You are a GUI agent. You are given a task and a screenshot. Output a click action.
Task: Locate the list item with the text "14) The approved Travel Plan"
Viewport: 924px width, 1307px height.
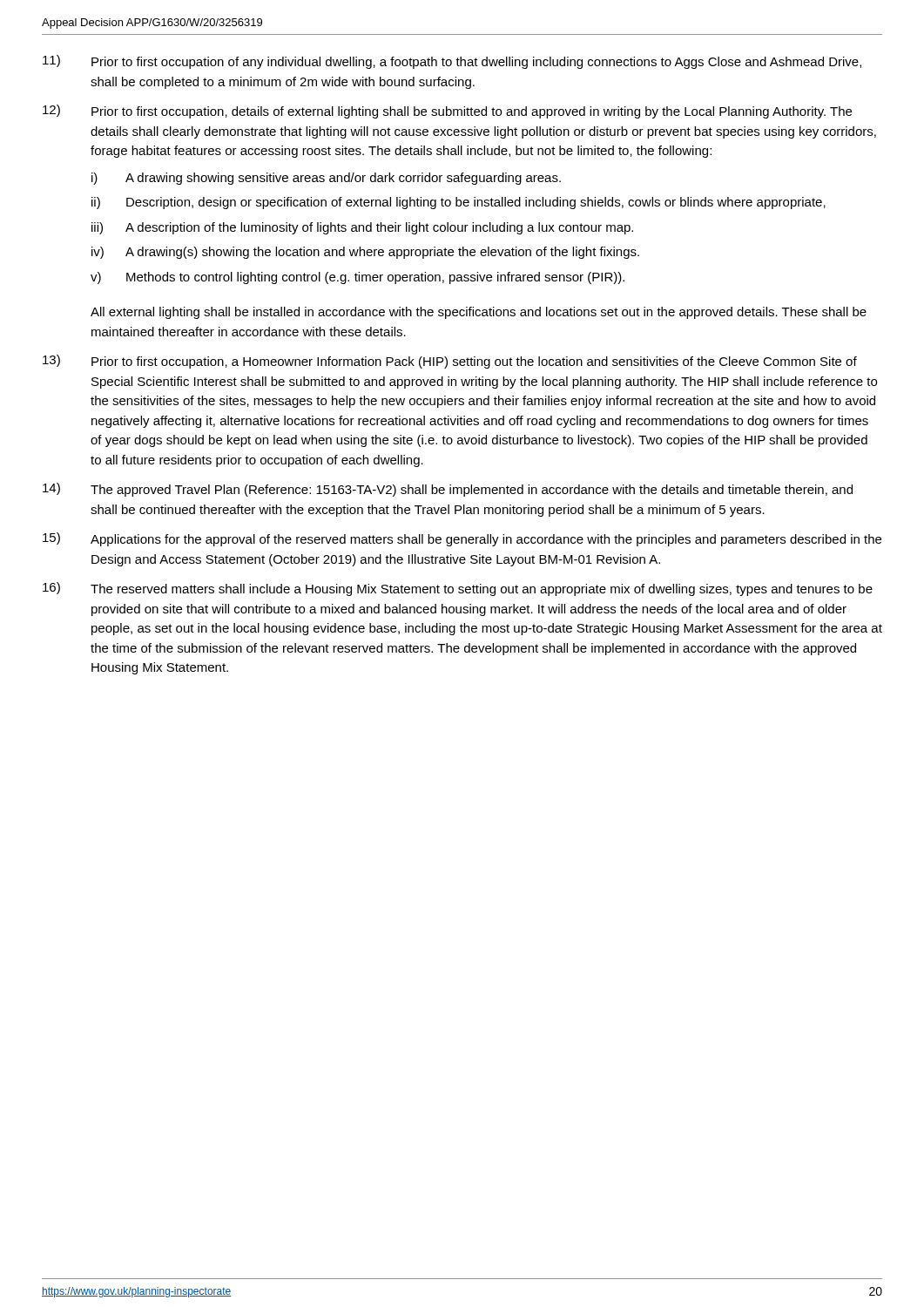click(x=462, y=500)
